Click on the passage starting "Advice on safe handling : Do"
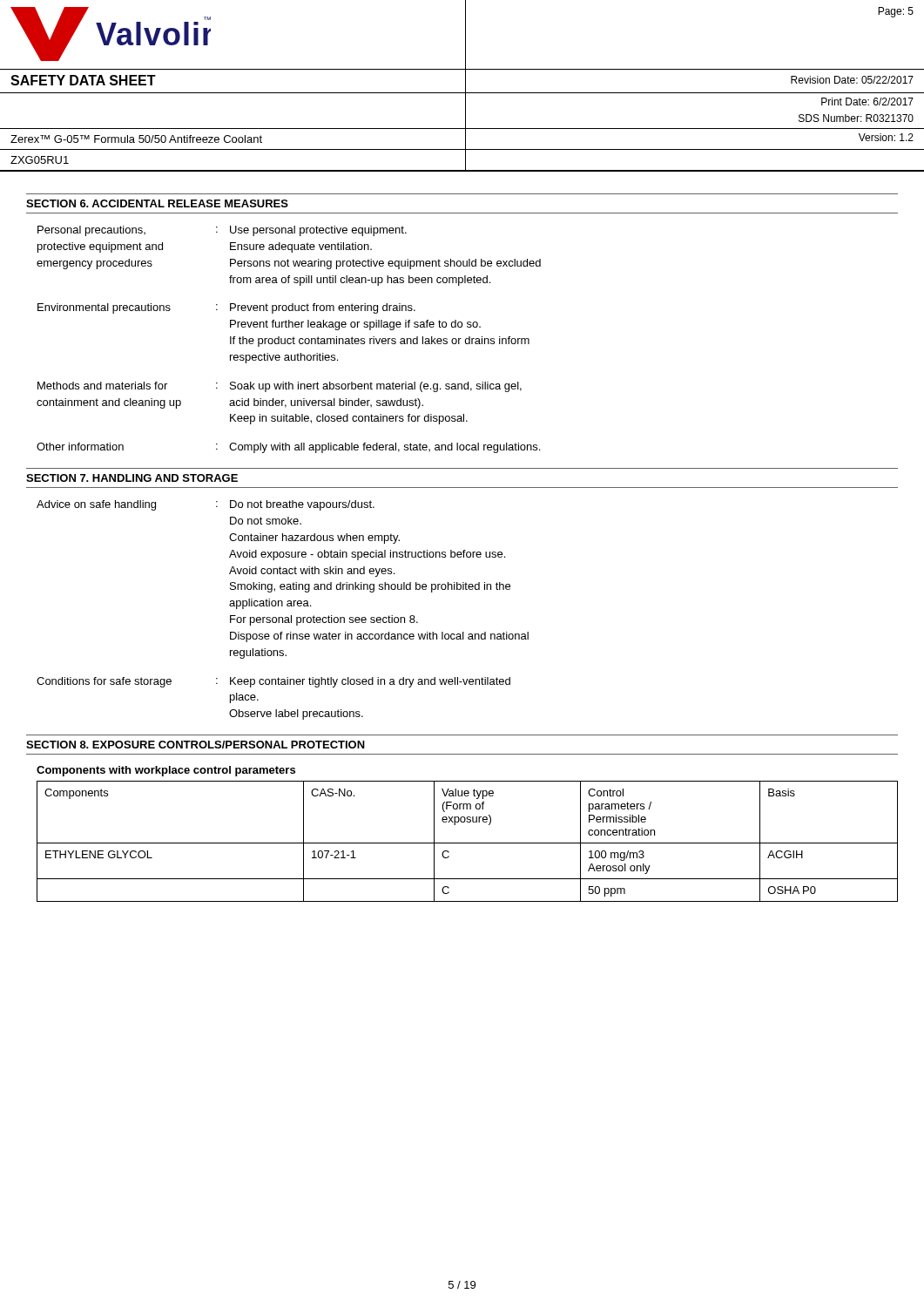 (x=467, y=579)
